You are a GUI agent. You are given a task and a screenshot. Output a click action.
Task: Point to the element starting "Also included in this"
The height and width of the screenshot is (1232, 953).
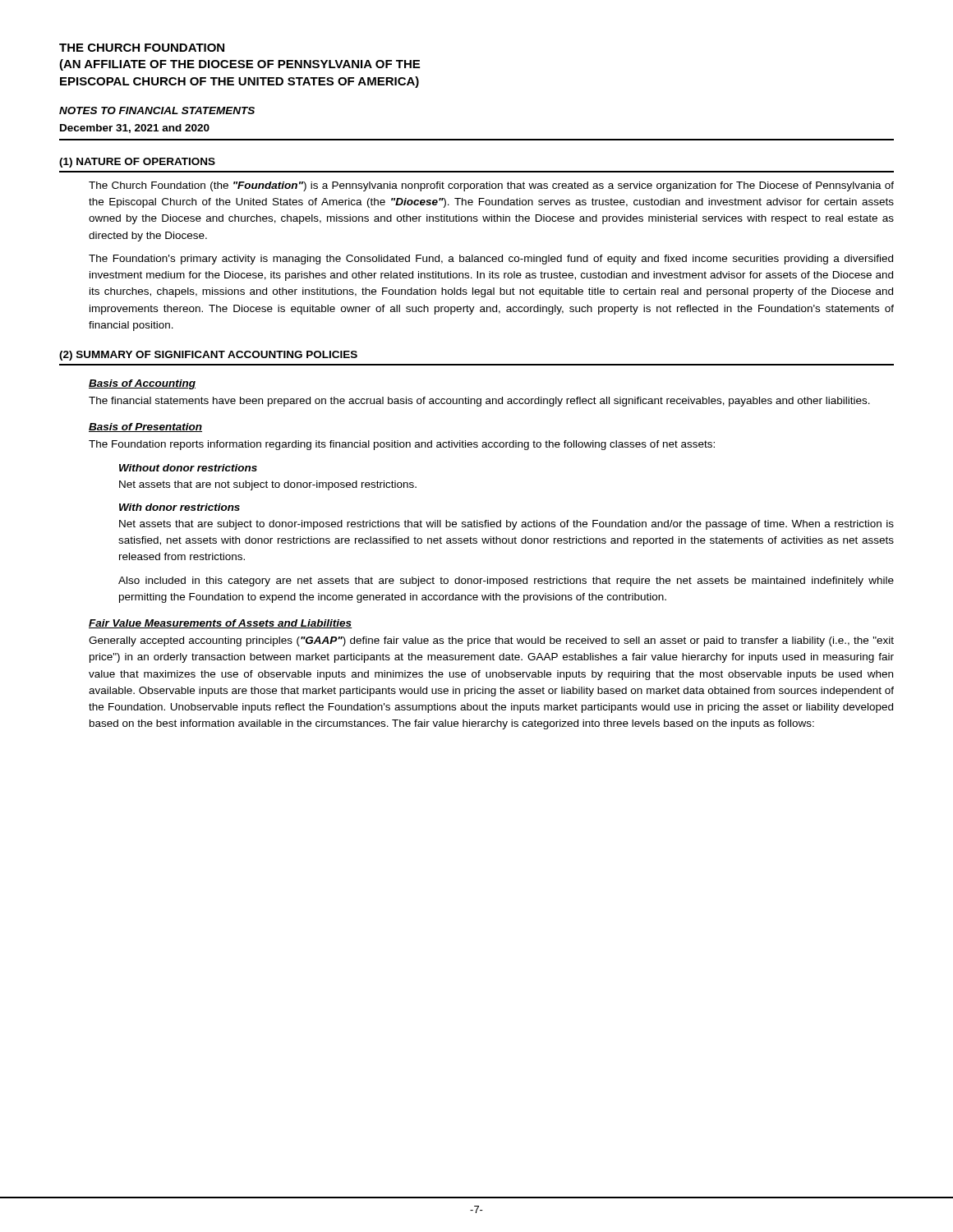pos(506,588)
